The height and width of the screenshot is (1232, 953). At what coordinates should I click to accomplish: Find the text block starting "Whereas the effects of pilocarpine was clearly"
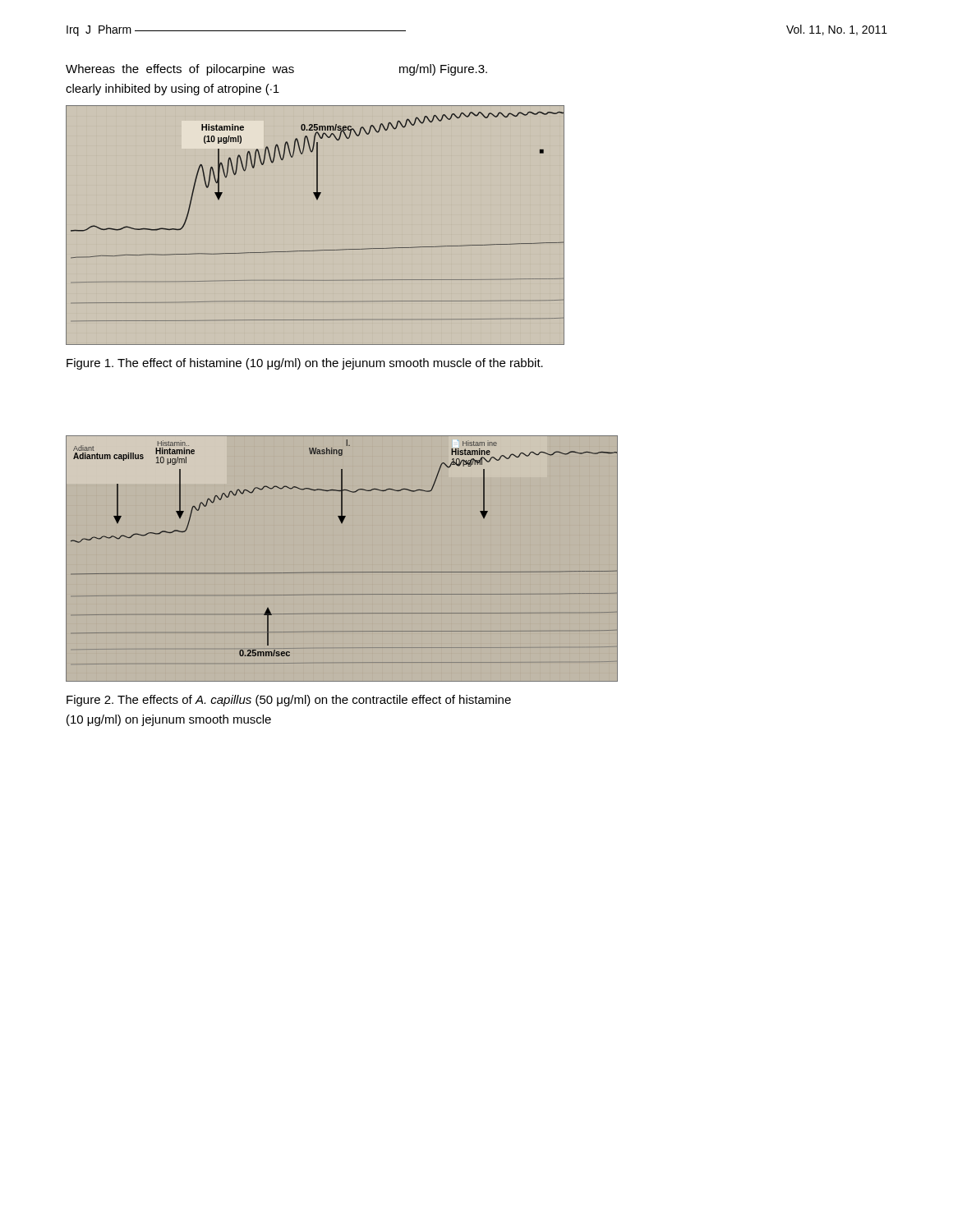point(180,78)
